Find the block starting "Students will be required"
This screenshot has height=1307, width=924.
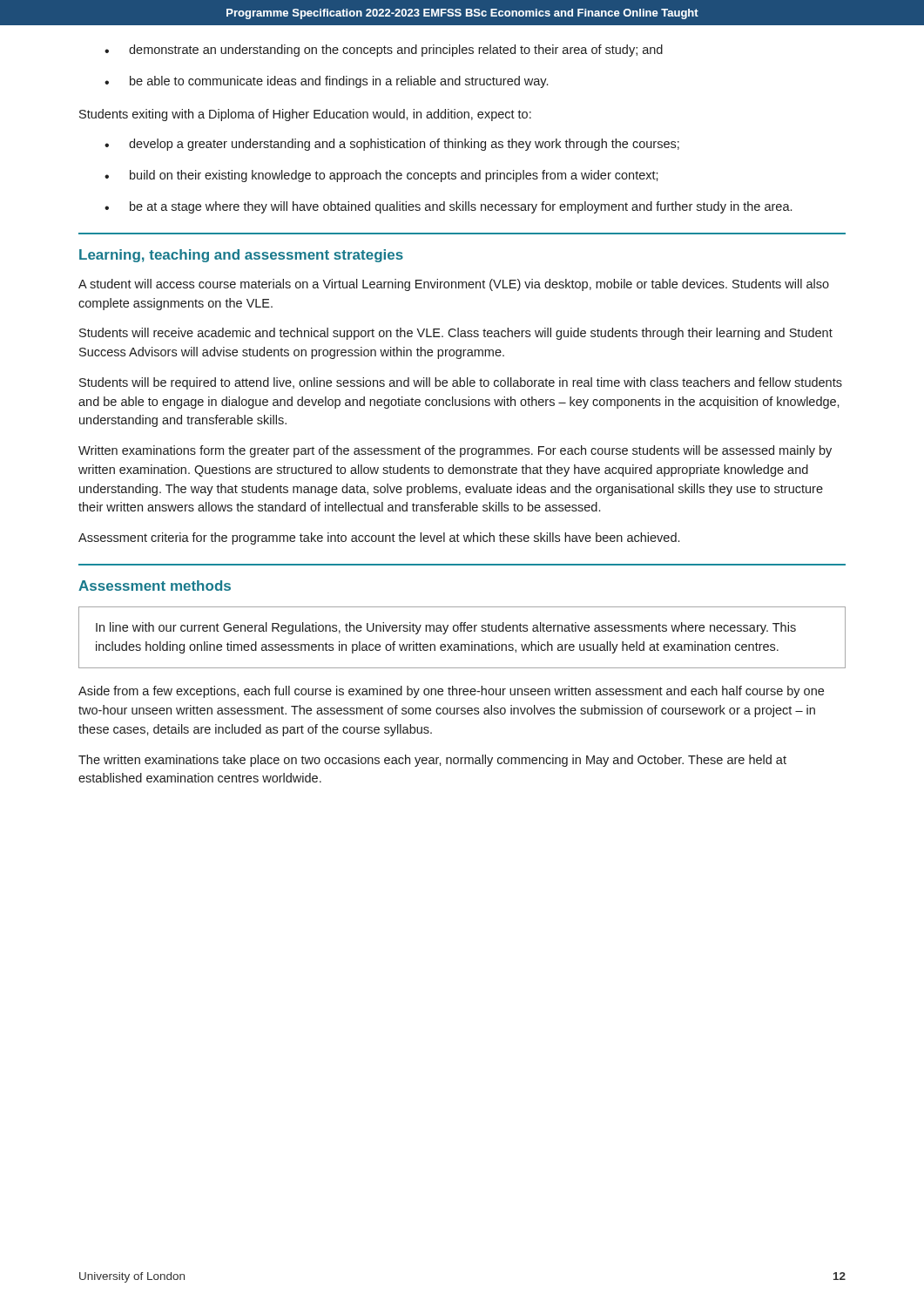(x=460, y=401)
